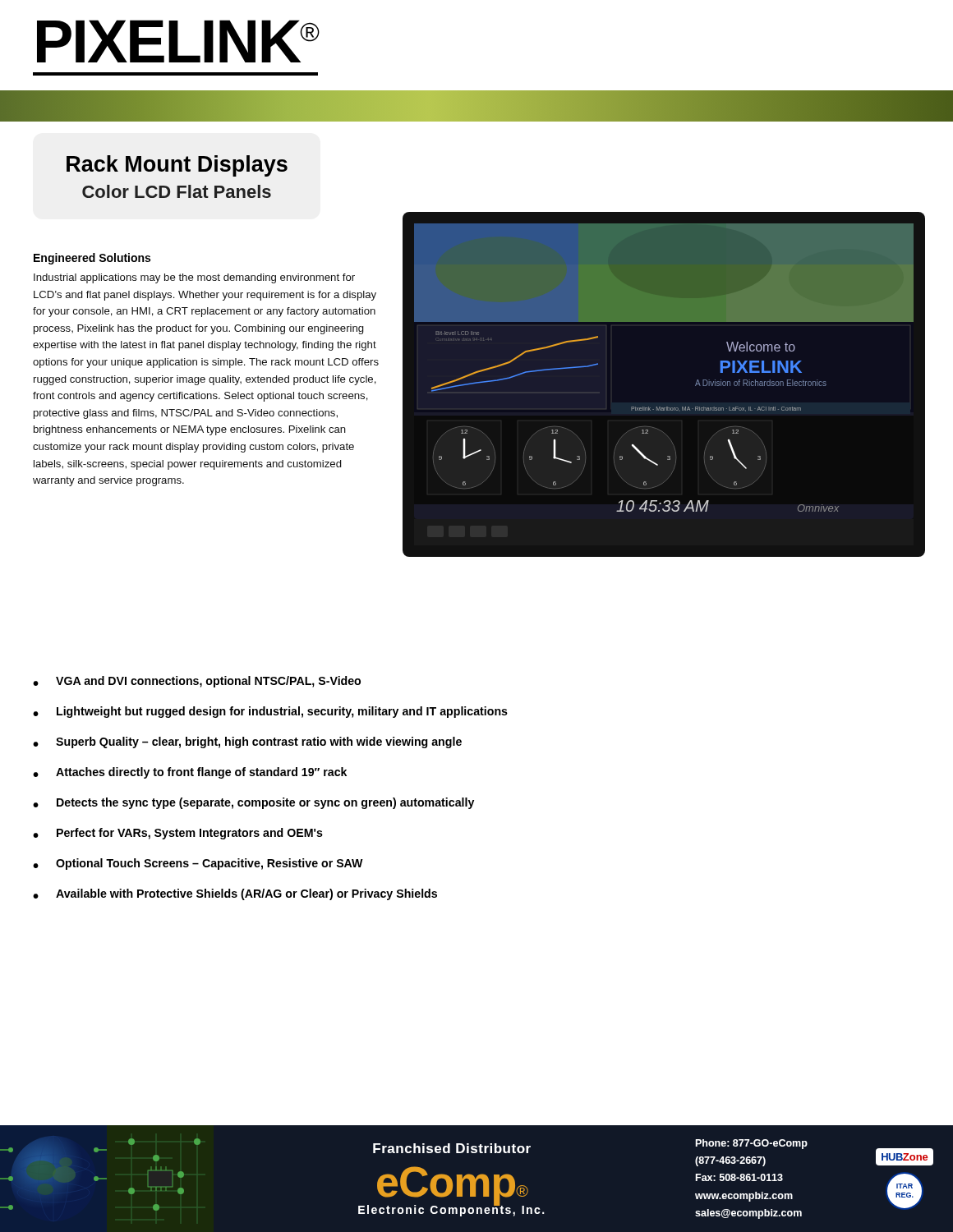This screenshot has height=1232, width=953.
Task: Click the passage that begins "• Optional Touch"
Action: click(x=198, y=867)
